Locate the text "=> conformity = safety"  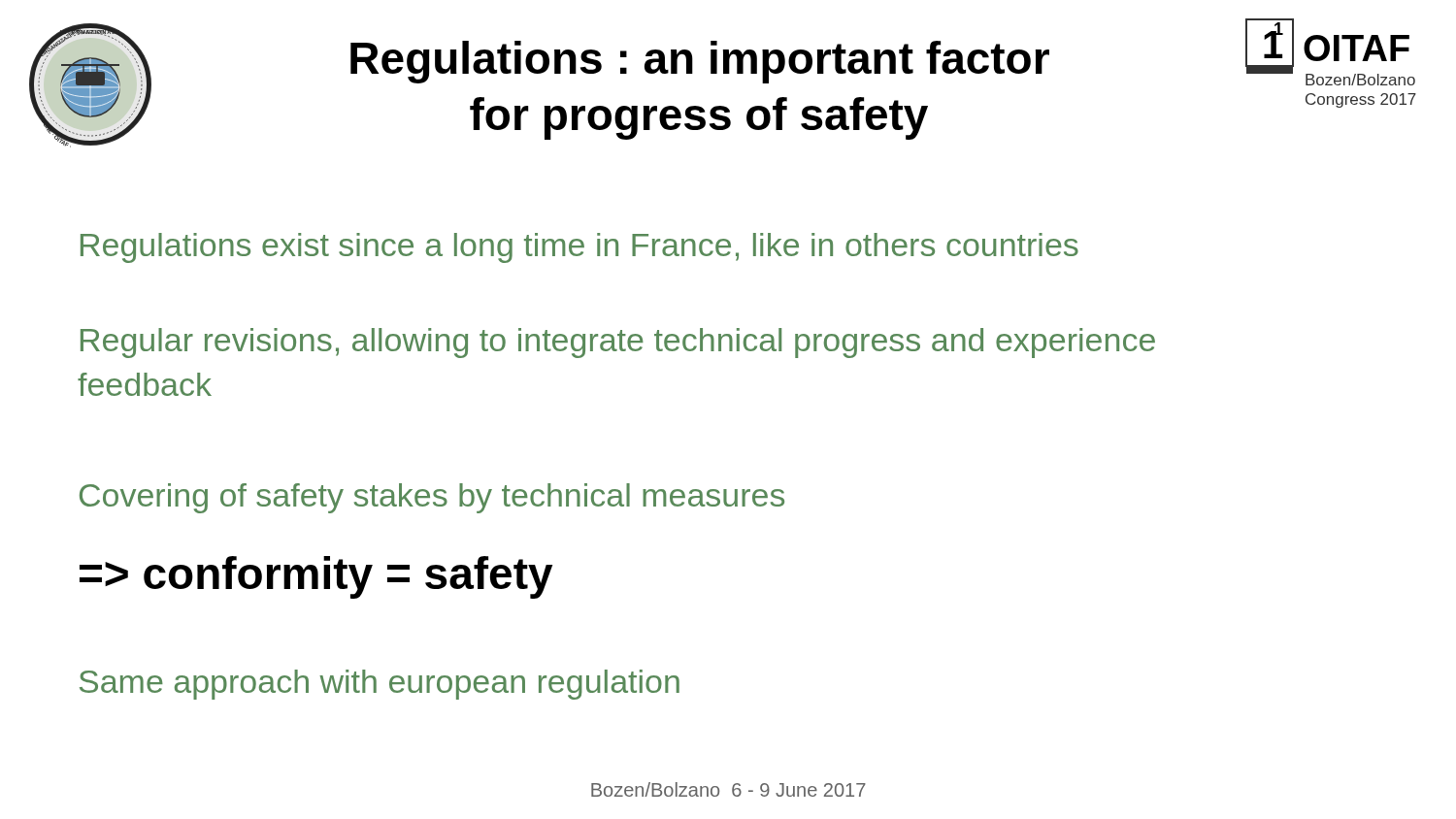coord(315,573)
